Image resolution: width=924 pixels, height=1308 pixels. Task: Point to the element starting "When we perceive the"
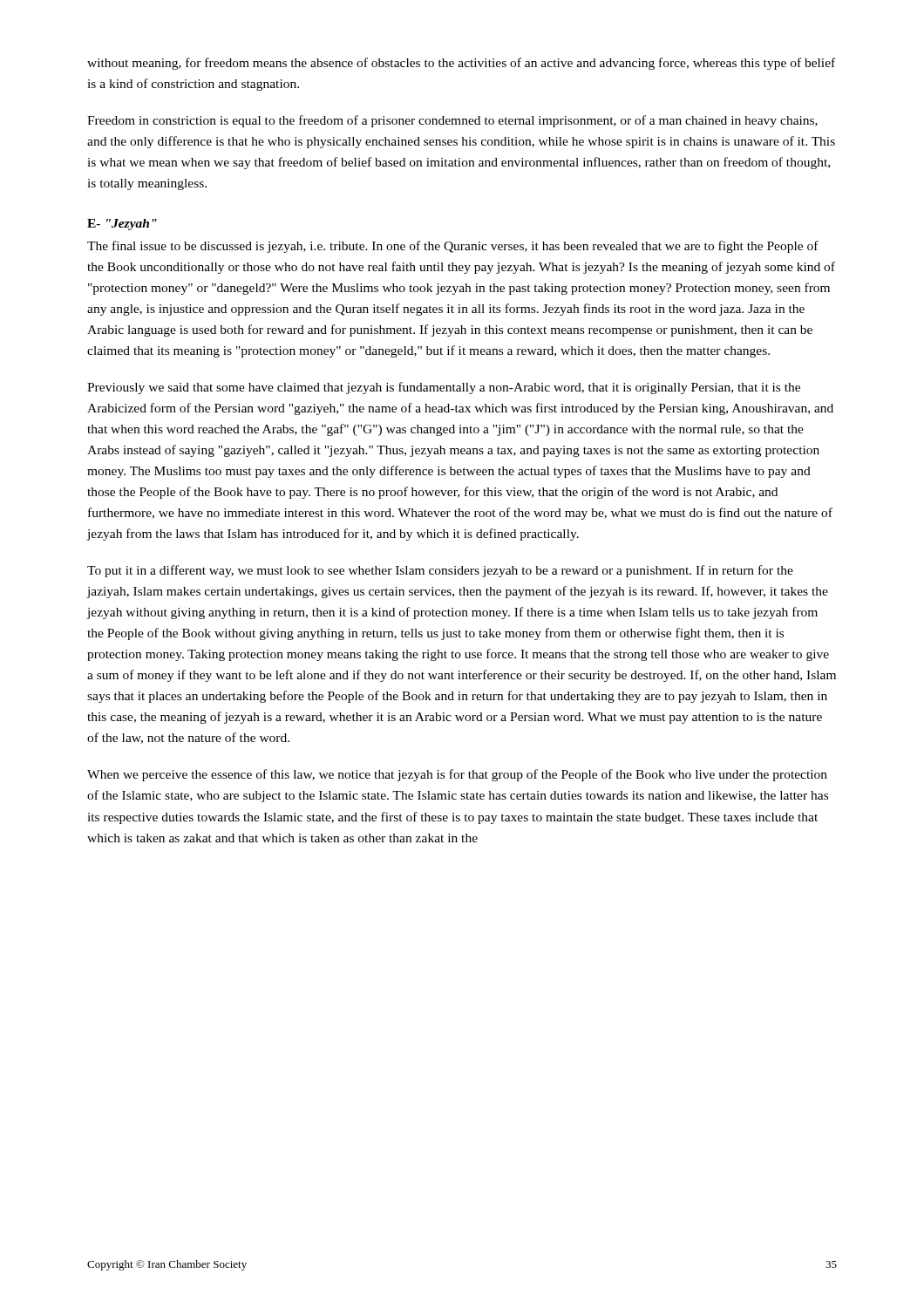[x=458, y=806]
